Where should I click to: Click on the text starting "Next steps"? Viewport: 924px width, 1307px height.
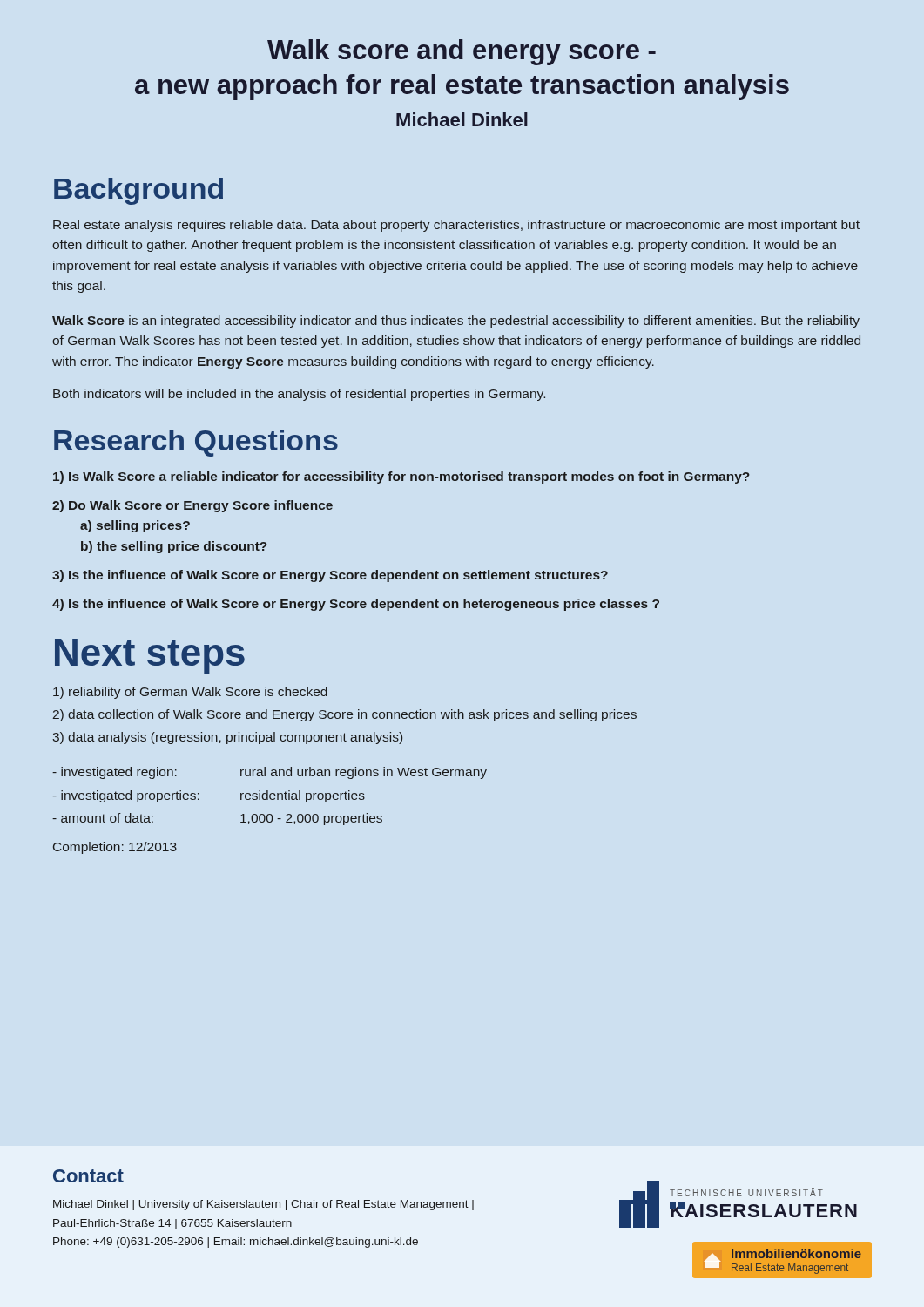pyautogui.click(x=149, y=653)
